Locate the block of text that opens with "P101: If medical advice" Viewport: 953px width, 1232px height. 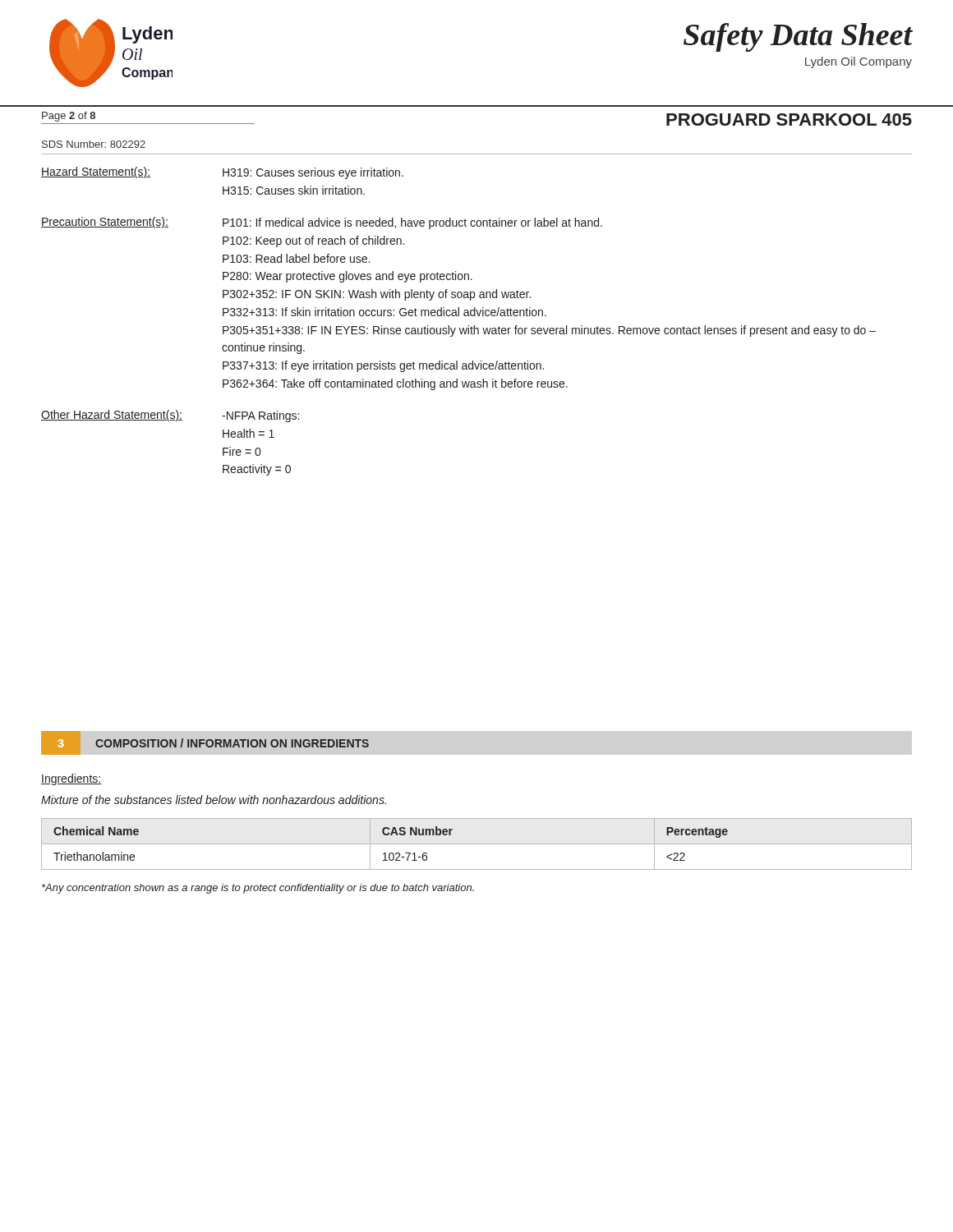[x=549, y=303]
